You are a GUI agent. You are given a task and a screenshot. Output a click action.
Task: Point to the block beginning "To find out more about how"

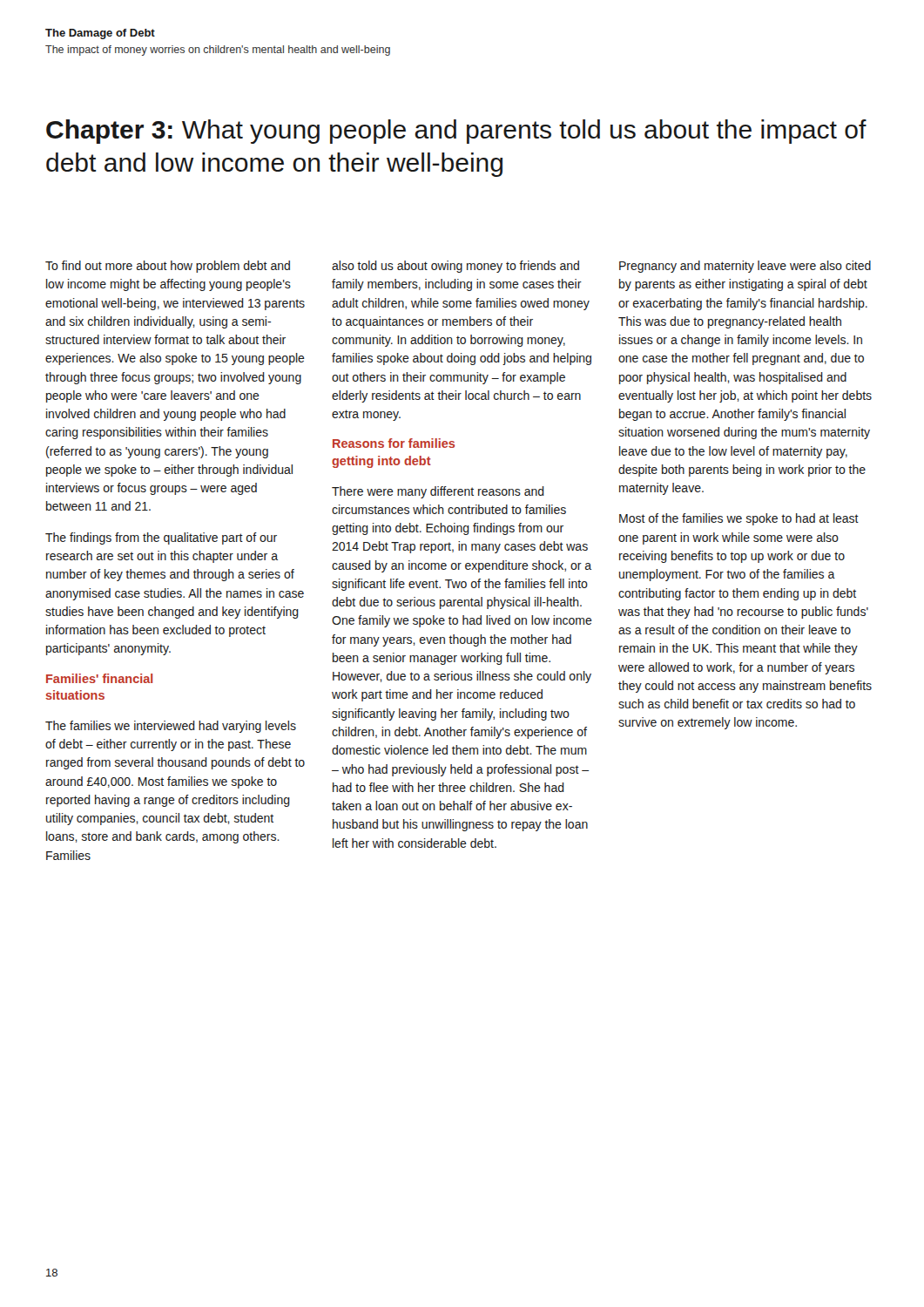175,387
